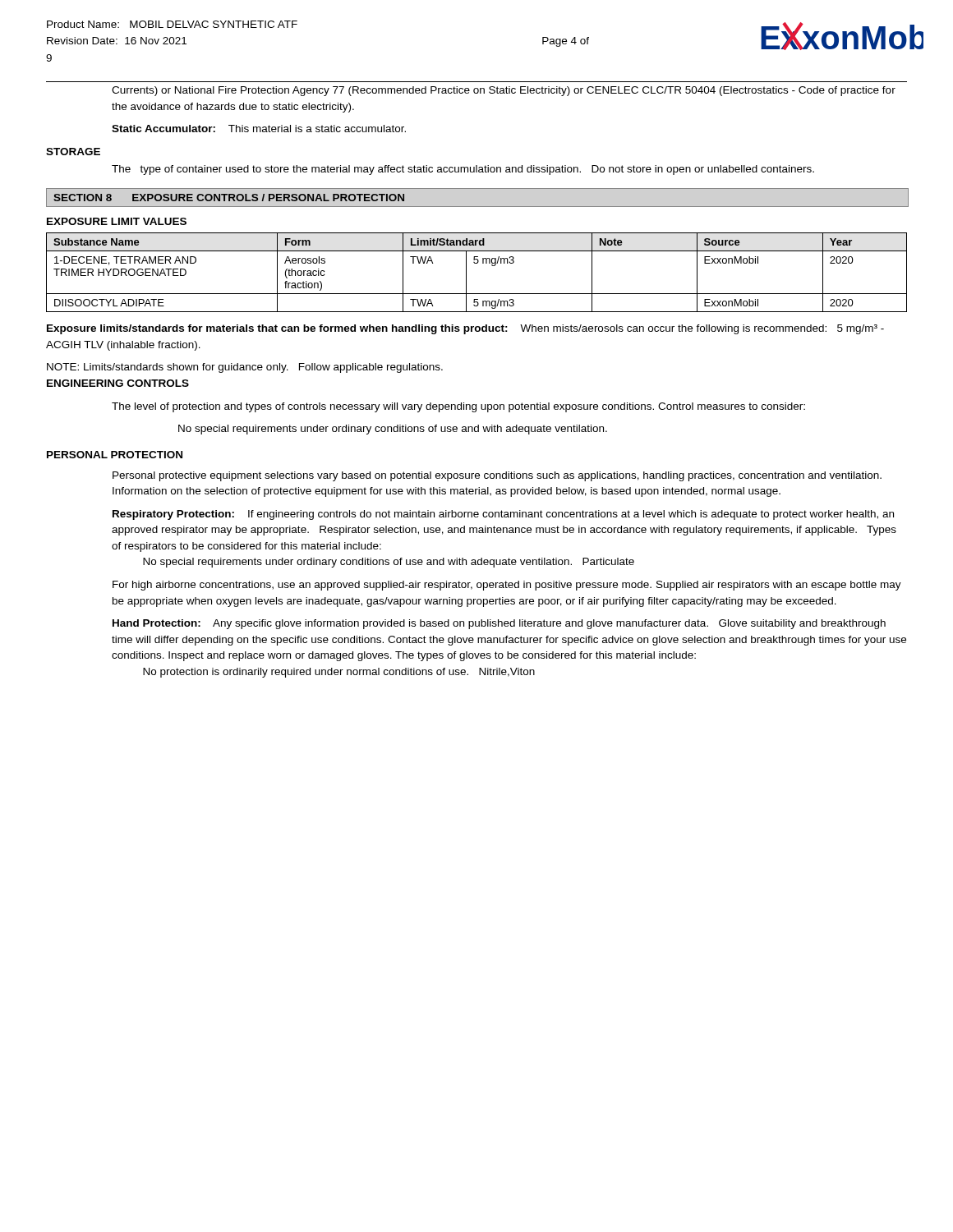Click on the logo
This screenshot has height=1232, width=953.
coord(841,37)
